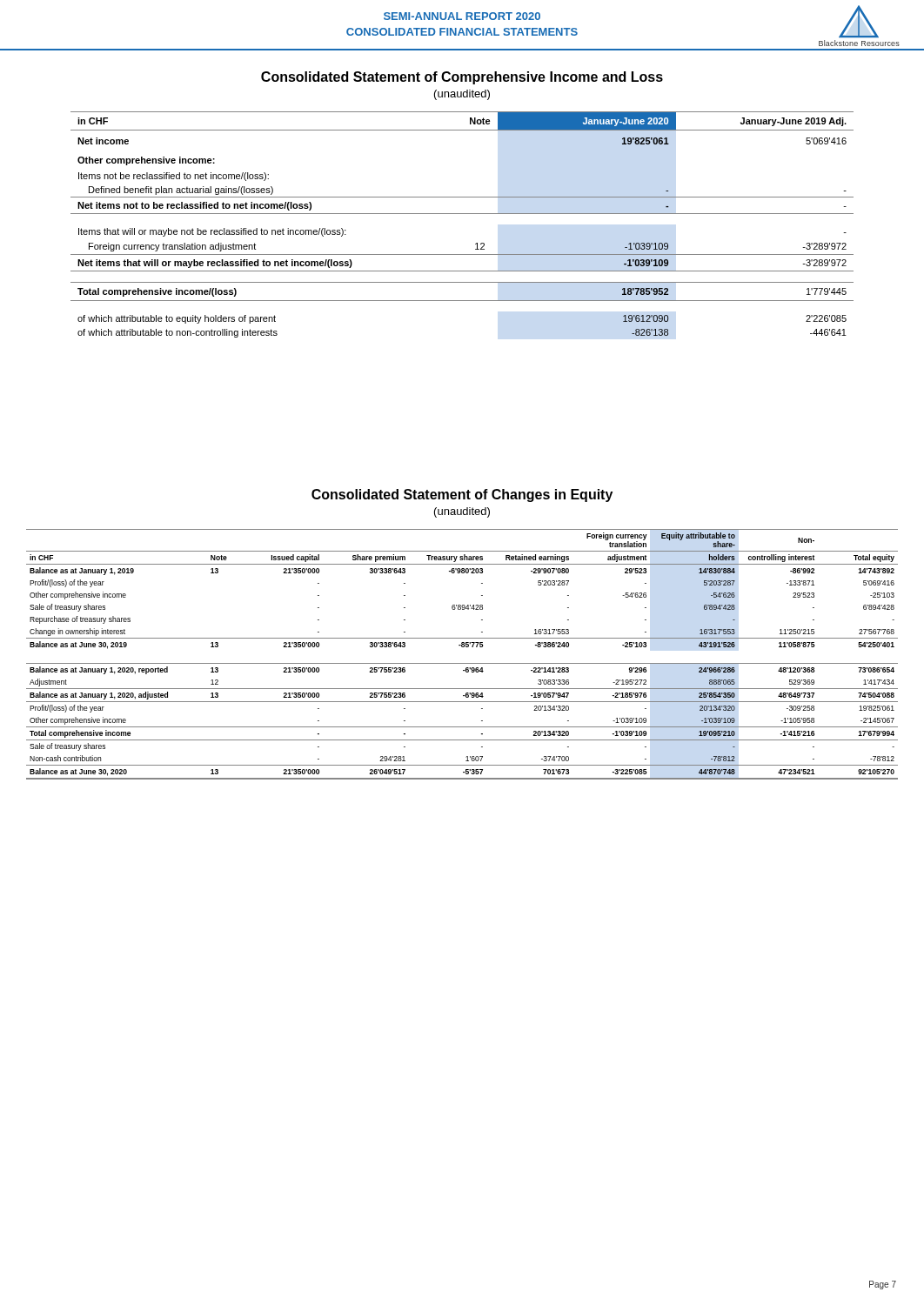Click on the table containing "Balance as at January"

462,654
